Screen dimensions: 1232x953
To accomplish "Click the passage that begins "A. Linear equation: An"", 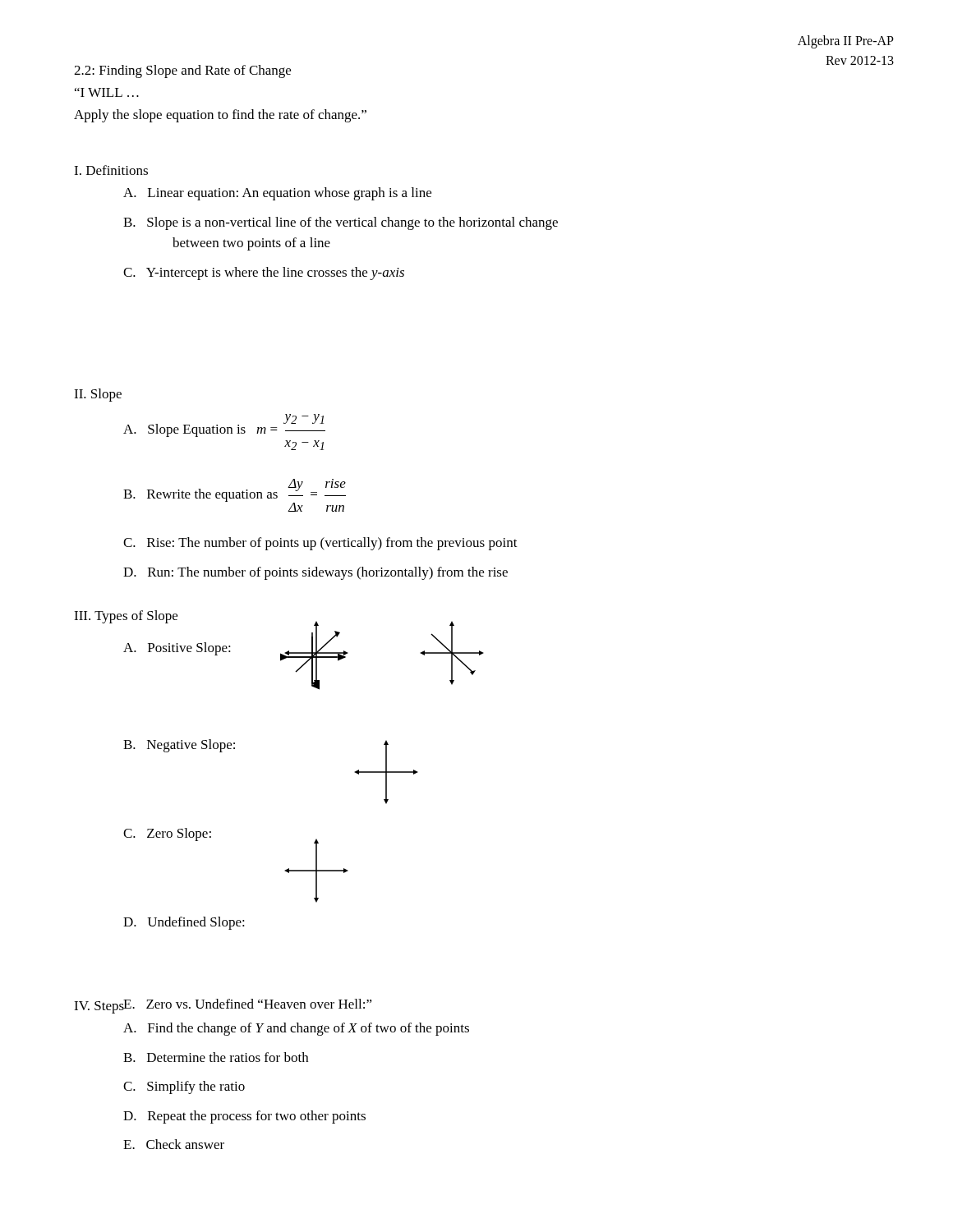I will tap(278, 193).
